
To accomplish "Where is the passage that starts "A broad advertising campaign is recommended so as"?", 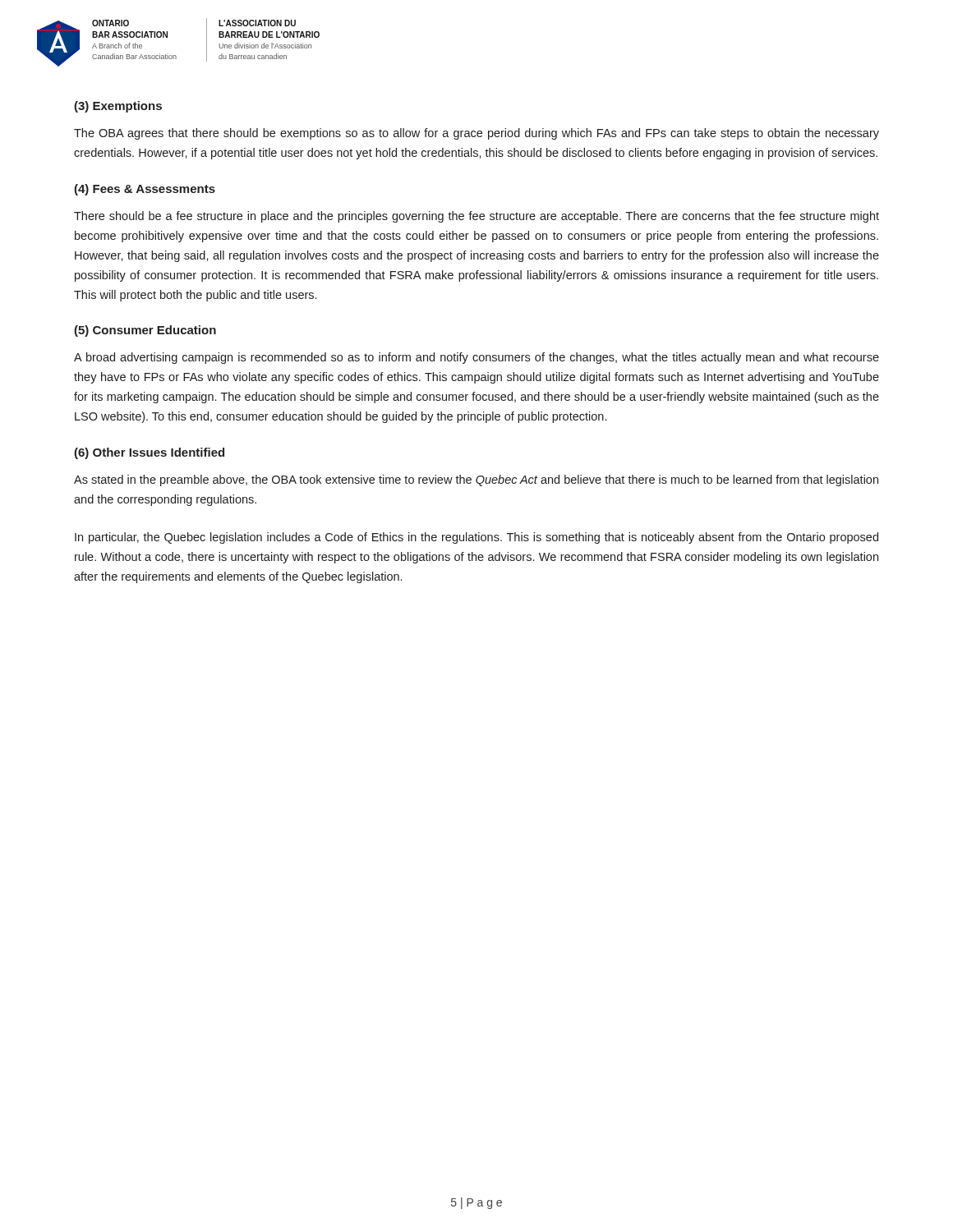I will click(x=476, y=387).
